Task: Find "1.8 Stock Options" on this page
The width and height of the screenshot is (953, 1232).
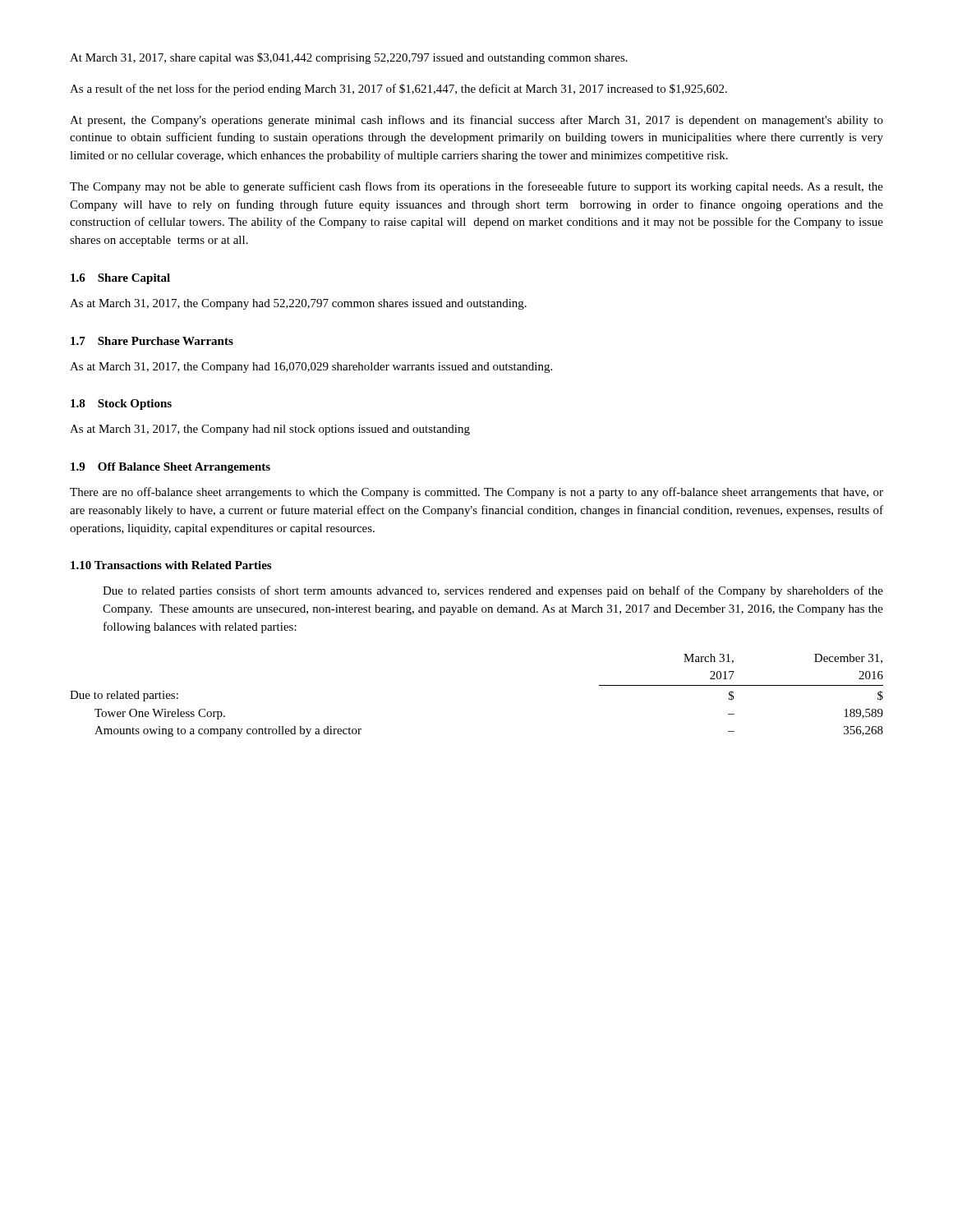Action: pyautogui.click(x=121, y=403)
